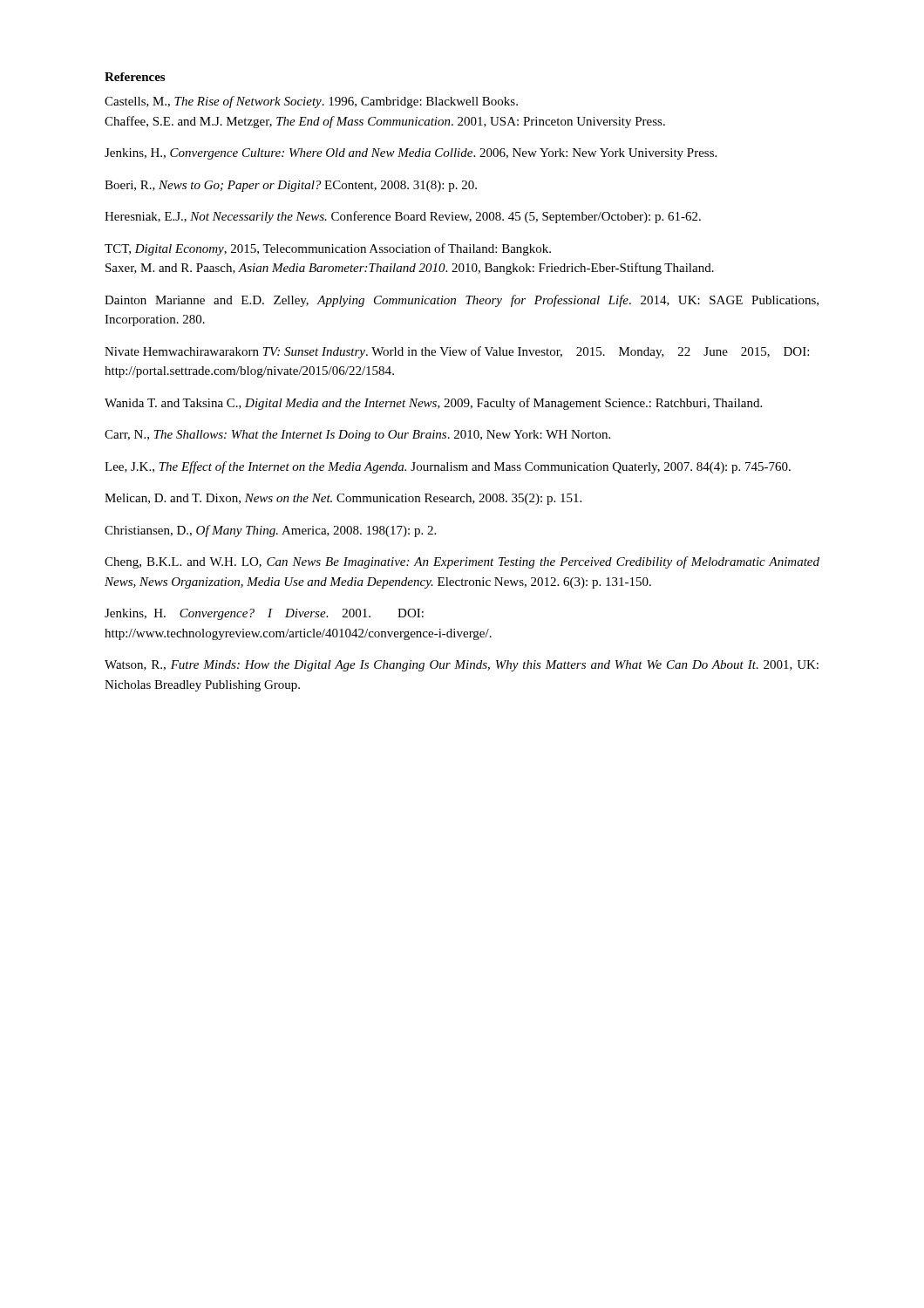Image resolution: width=924 pixels, height=1308 pixels.
Task: Find the block on this page that starts "Melican, D. and"
Action: (x=343, y=498)
